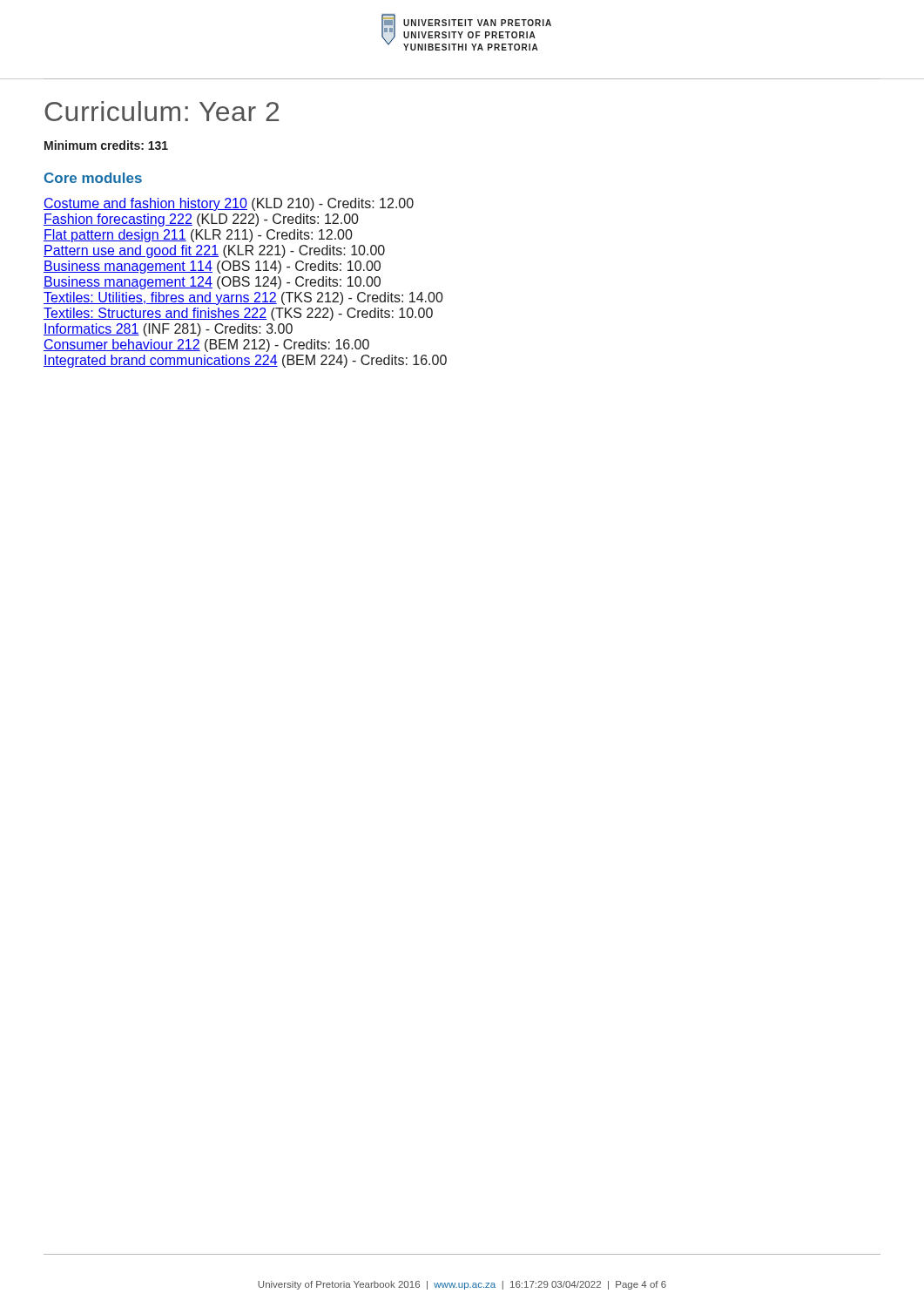The width and height of the screenshot is (924, 1307).
Task: Click on the text that says "Minimum credits: 131"
Action: click(106, 145)
